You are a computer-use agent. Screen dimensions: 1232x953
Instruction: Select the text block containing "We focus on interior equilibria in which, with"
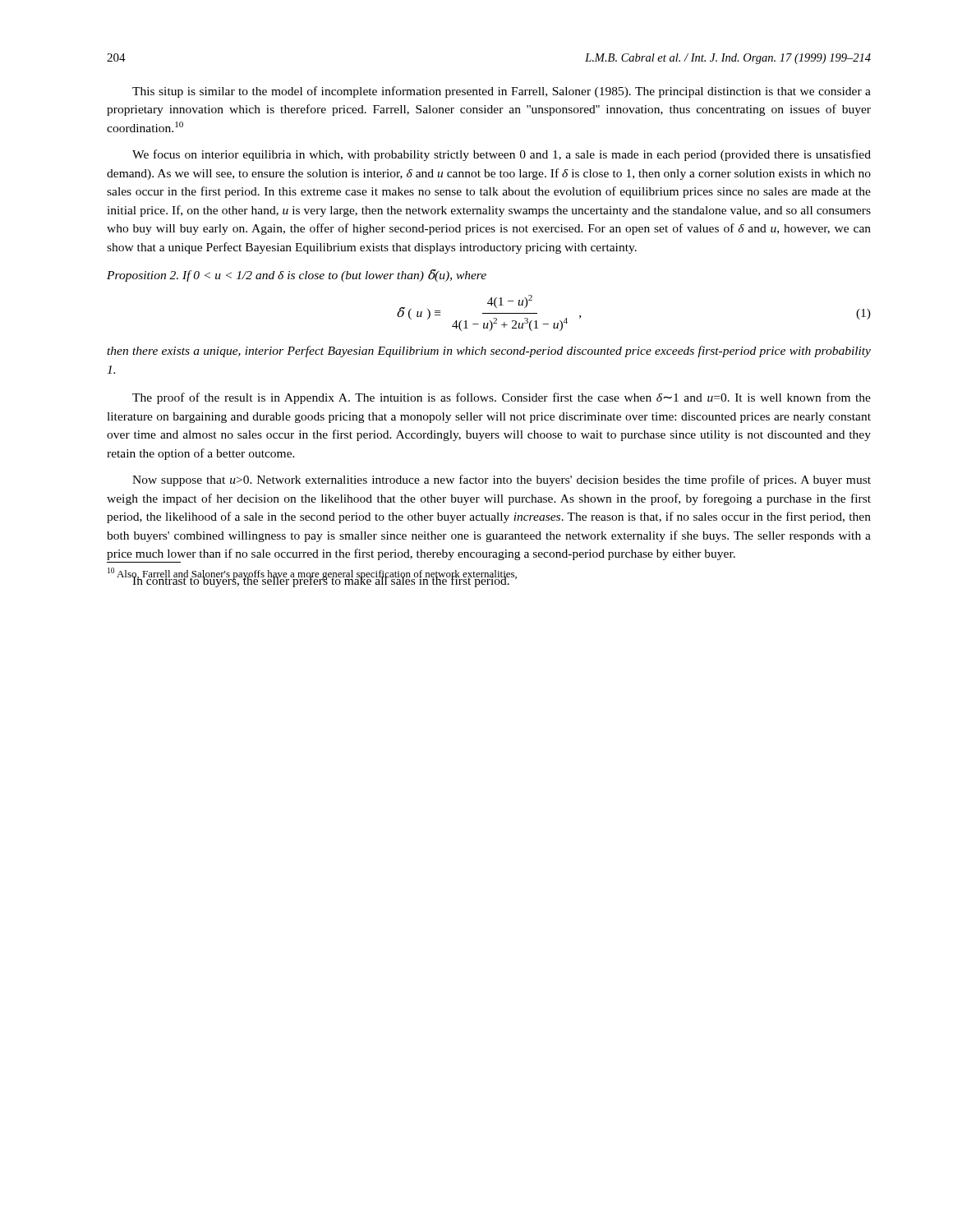click(489, 201)
